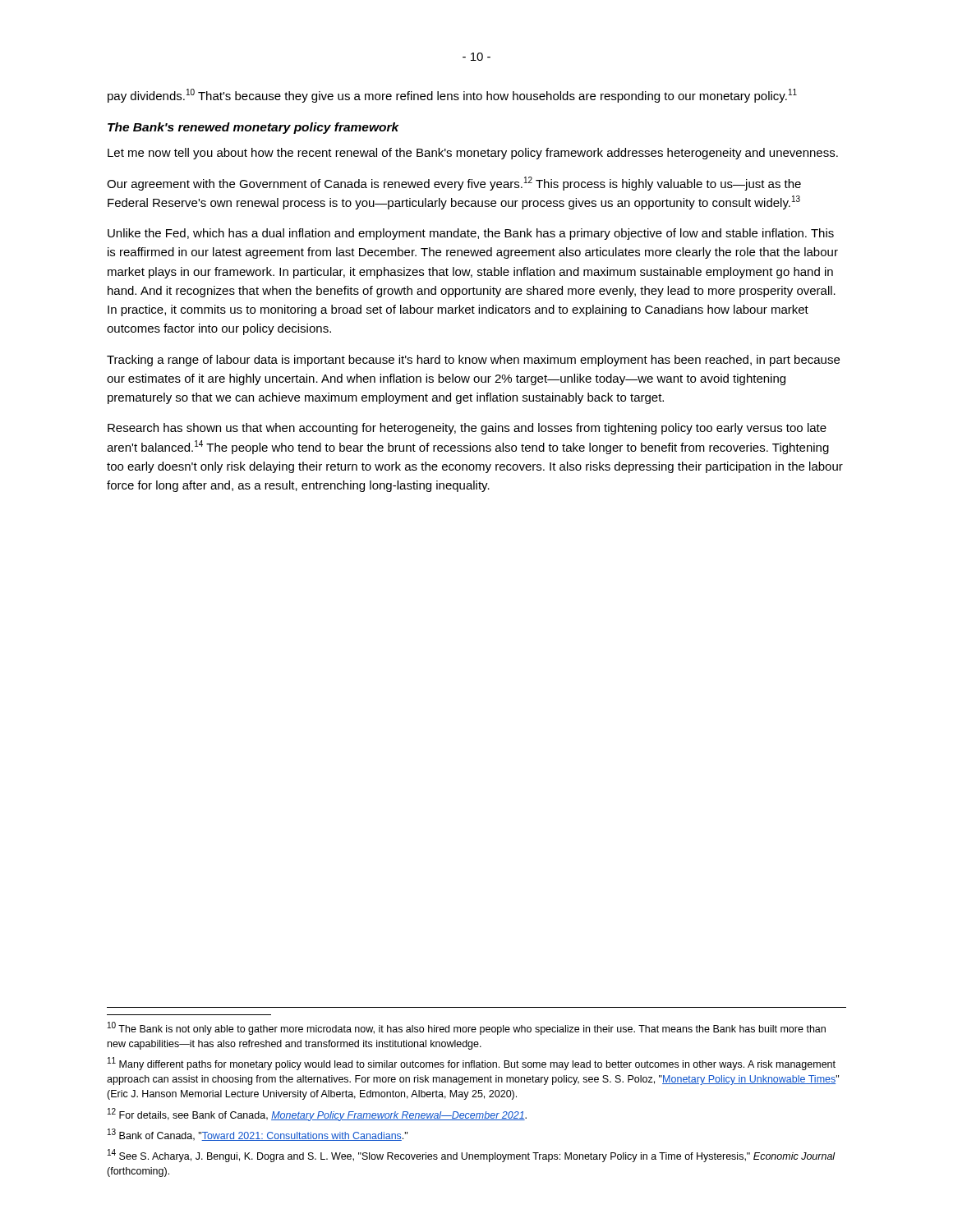
Task: Locate the text block that reads "Unlike the Fed, which has a dual"
Action: point(476,281)
